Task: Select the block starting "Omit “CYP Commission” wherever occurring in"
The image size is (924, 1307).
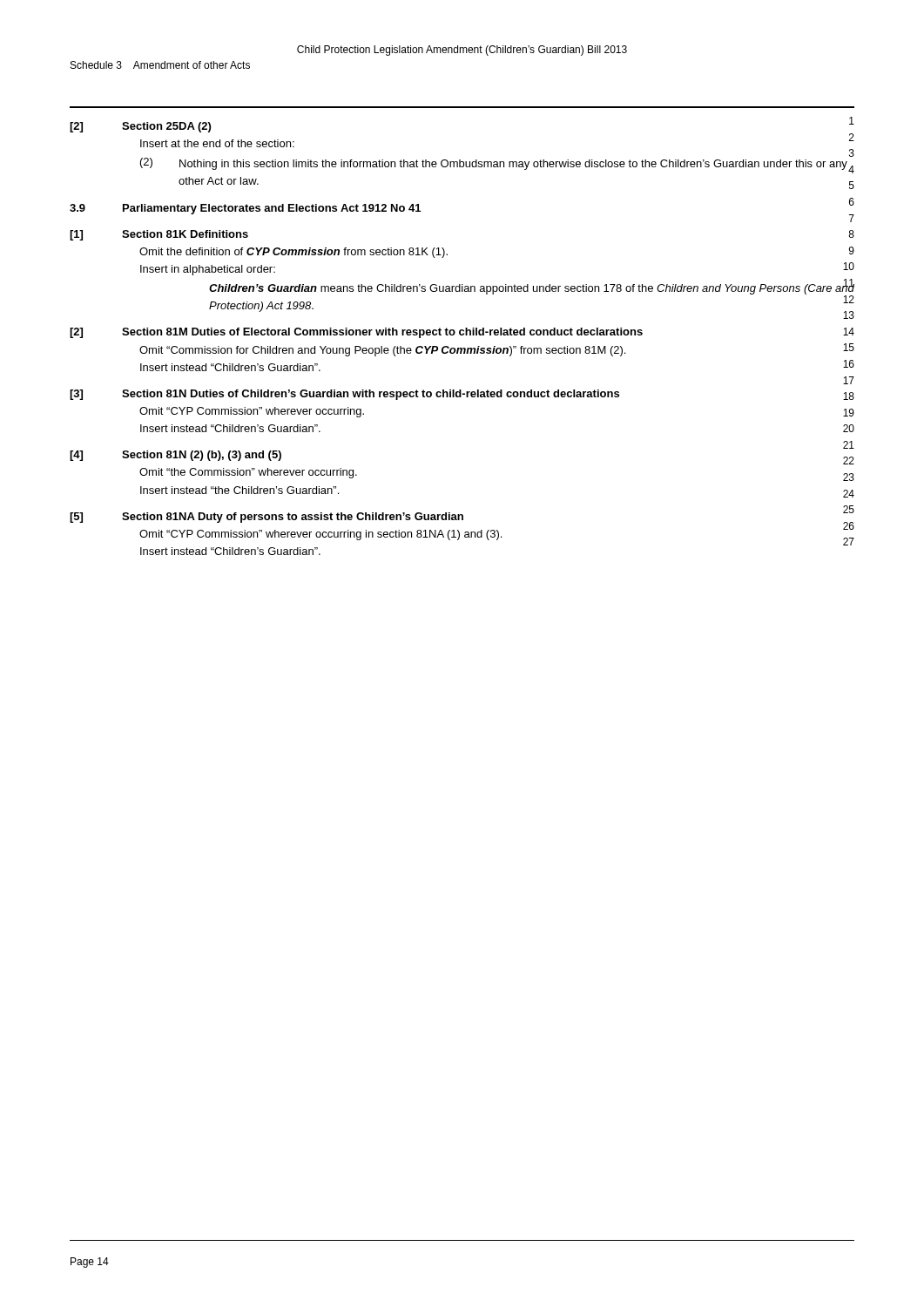Action: [x=321, y=534]
